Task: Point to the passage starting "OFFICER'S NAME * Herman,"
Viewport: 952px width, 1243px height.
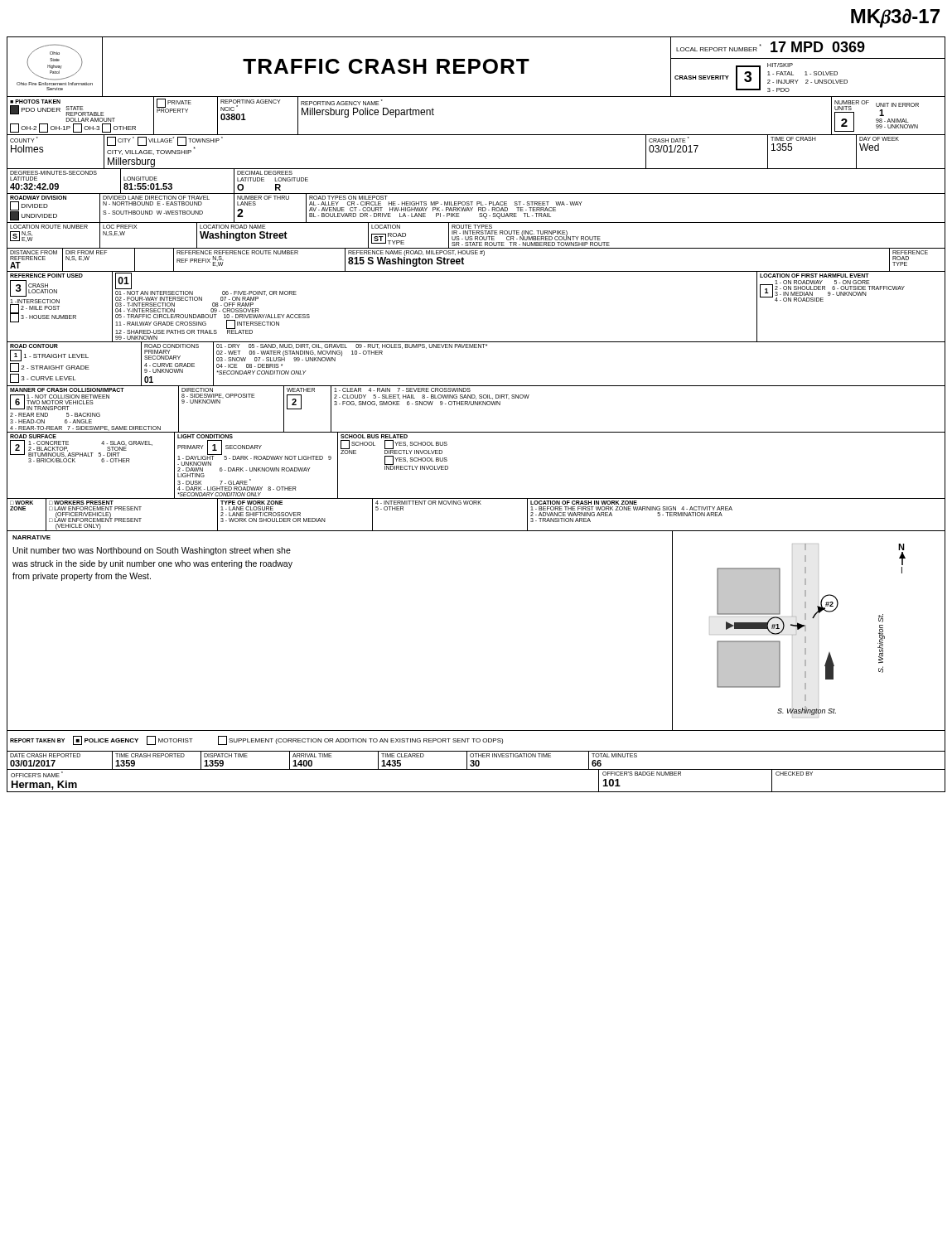Action: [476, 781]
